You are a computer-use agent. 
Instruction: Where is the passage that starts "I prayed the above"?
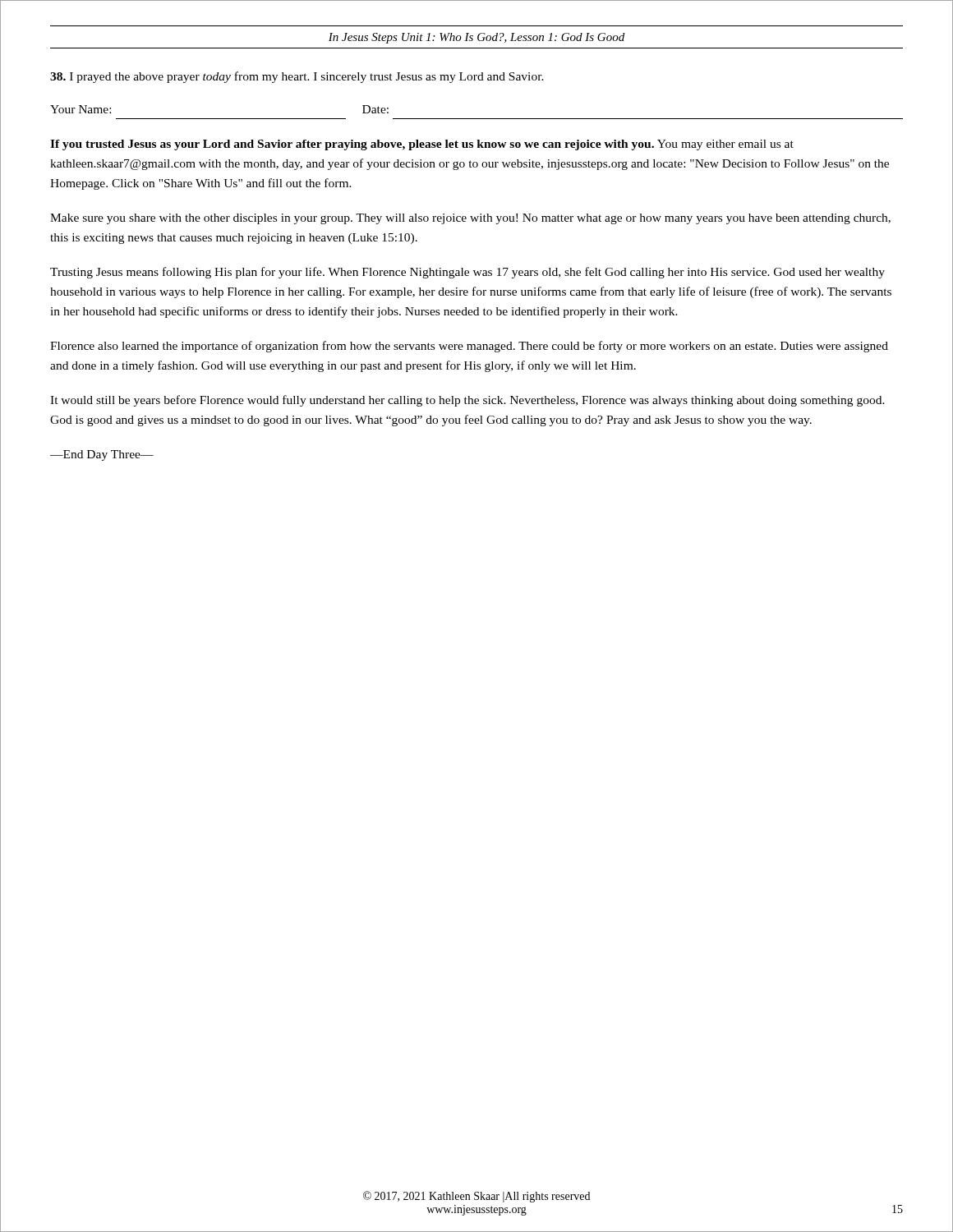pos(297,76)
